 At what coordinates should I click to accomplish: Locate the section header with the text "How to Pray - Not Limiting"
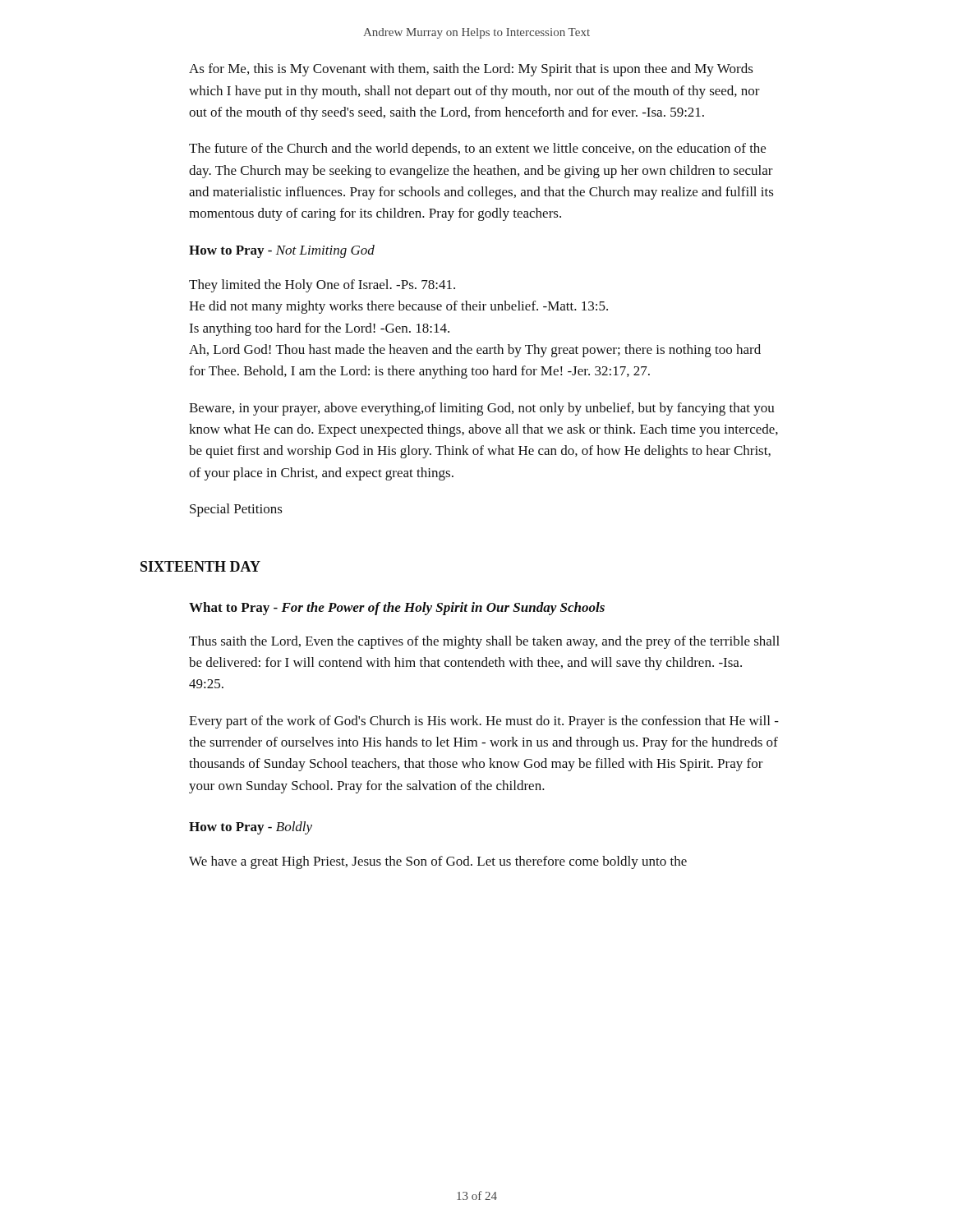click(x=282, y=250)
